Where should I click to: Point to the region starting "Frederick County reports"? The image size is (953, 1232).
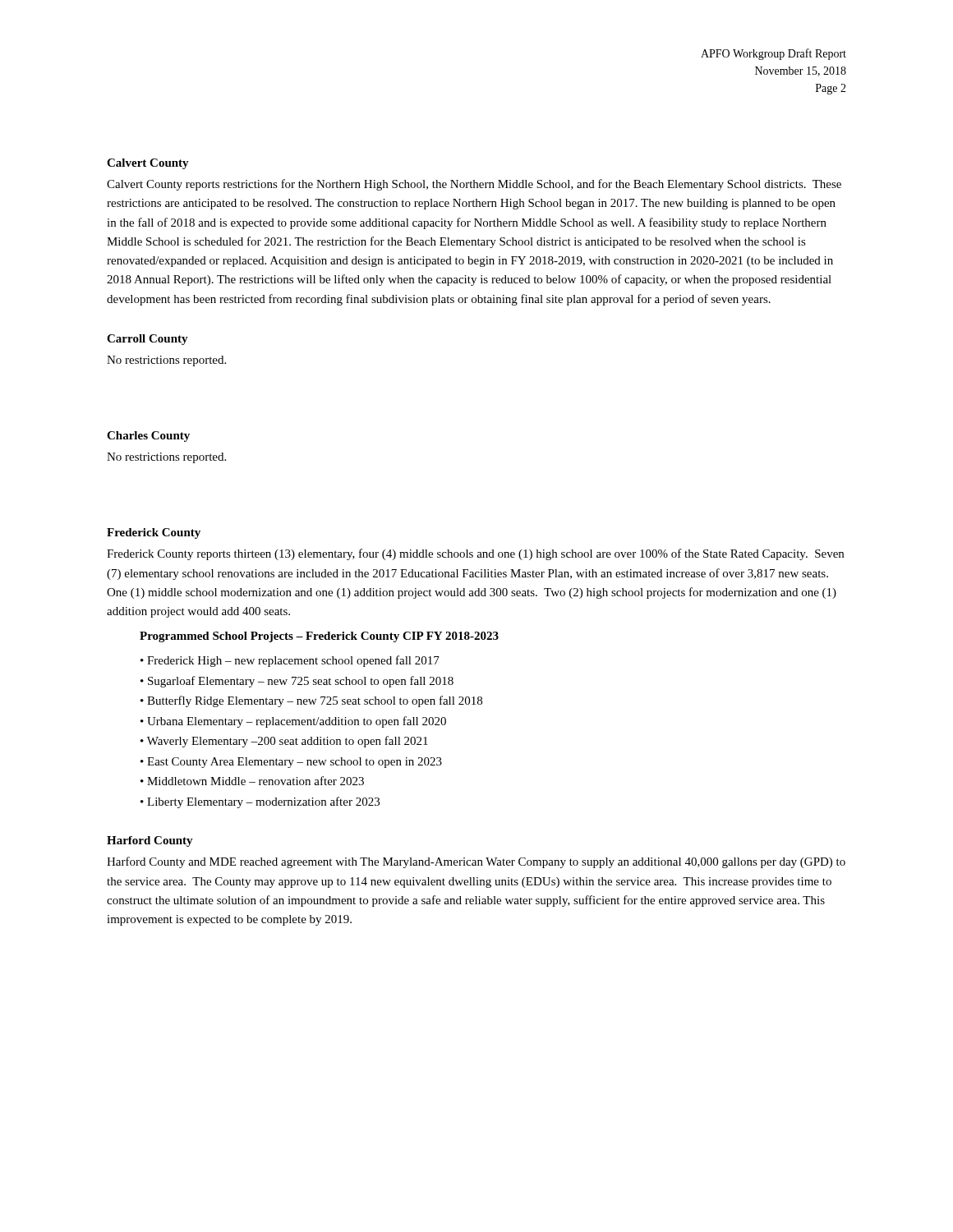tap(476, 582)
